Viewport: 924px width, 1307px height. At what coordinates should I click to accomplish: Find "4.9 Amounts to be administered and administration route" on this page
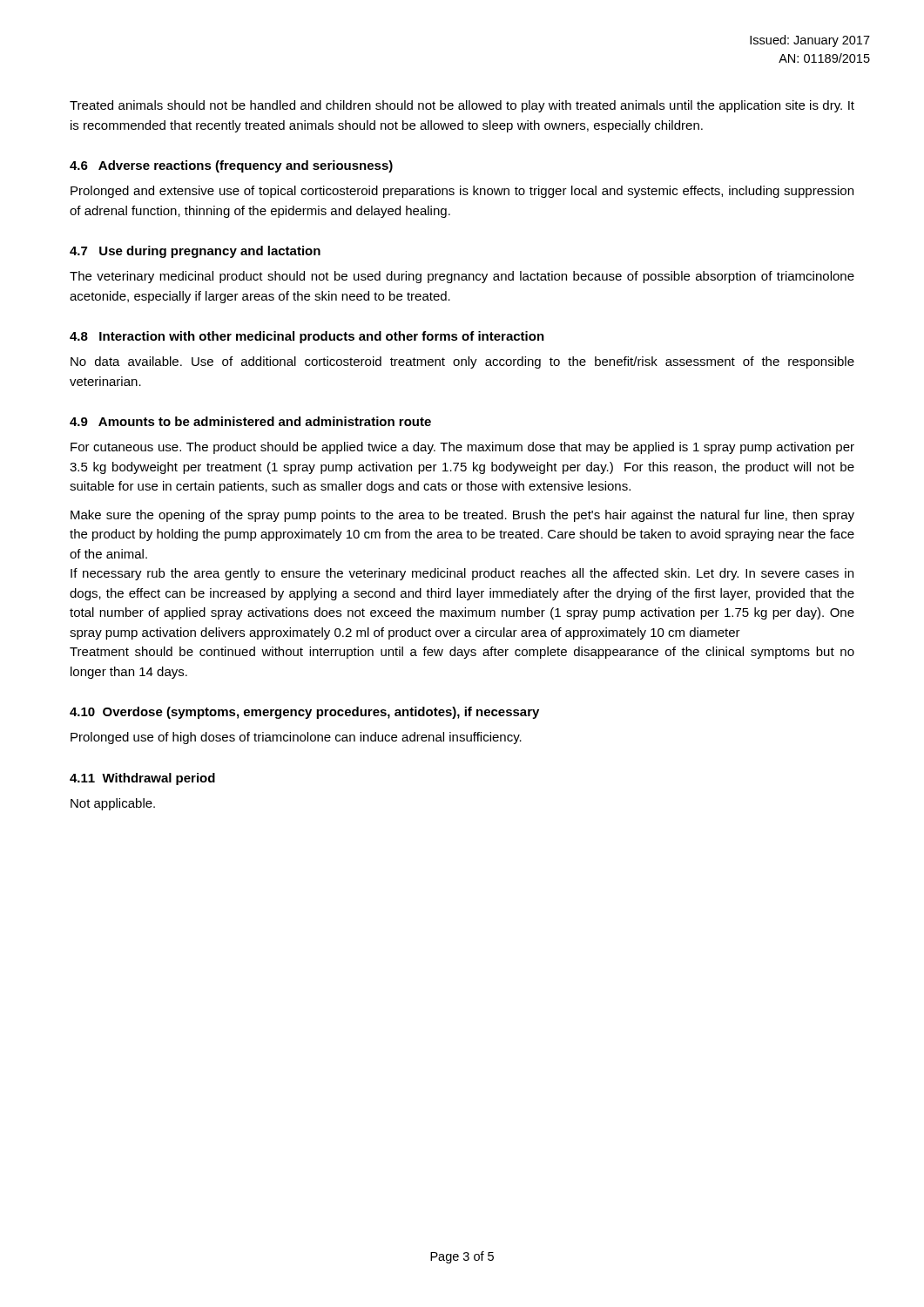251,421
